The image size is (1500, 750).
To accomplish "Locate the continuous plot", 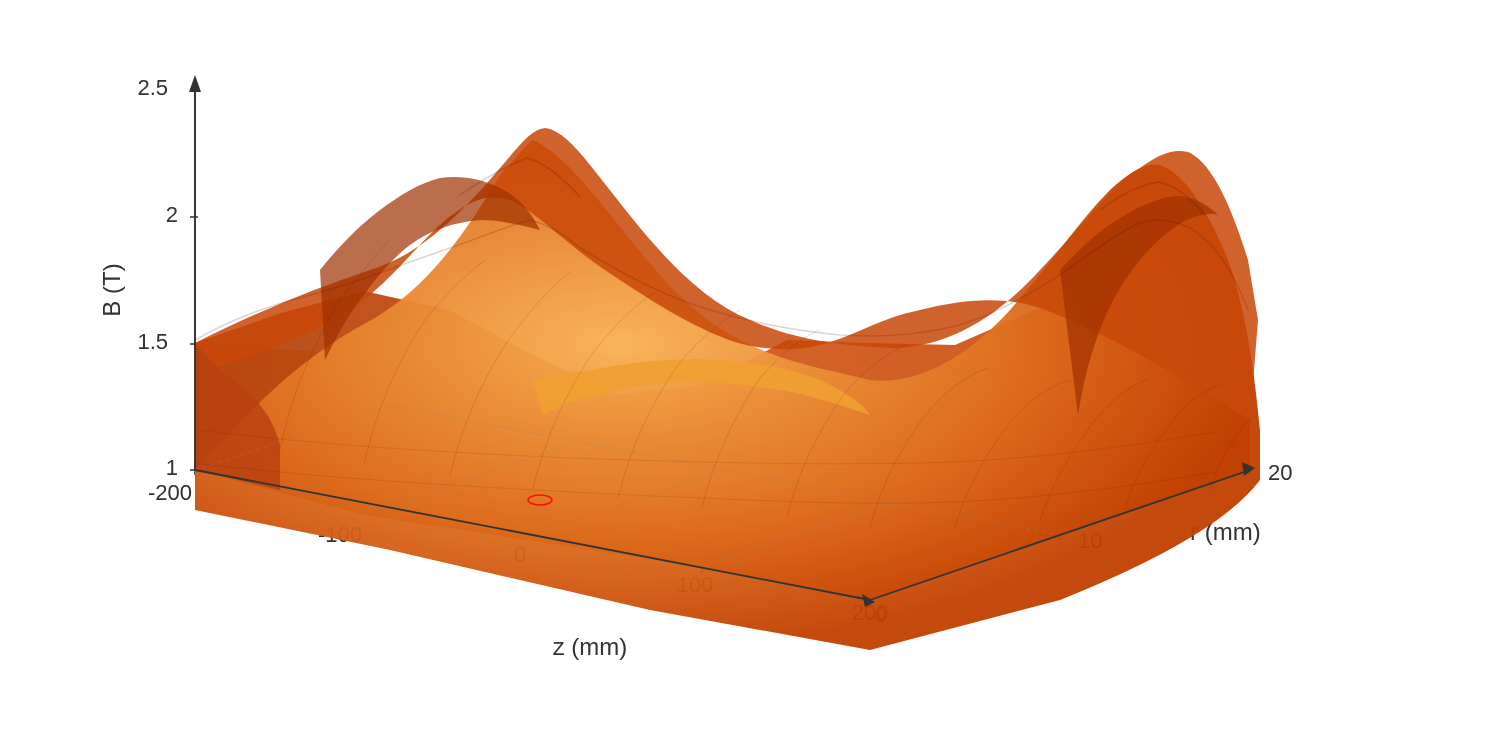I will (750, 375).
